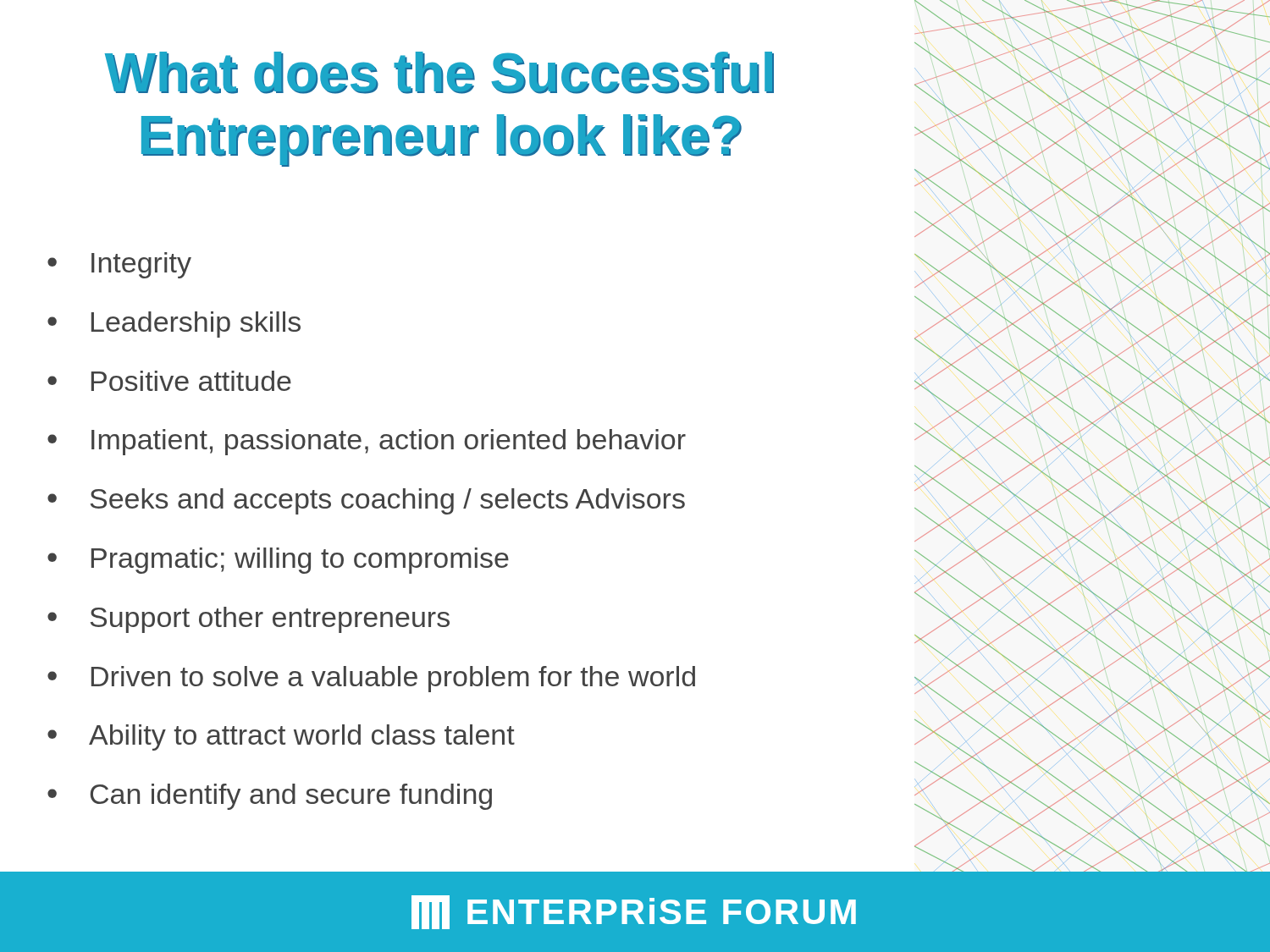Find the element starting "• Impatient, passionate, action oriented"
This screenshot has height=952, width=1270.
tap(366, 440)
